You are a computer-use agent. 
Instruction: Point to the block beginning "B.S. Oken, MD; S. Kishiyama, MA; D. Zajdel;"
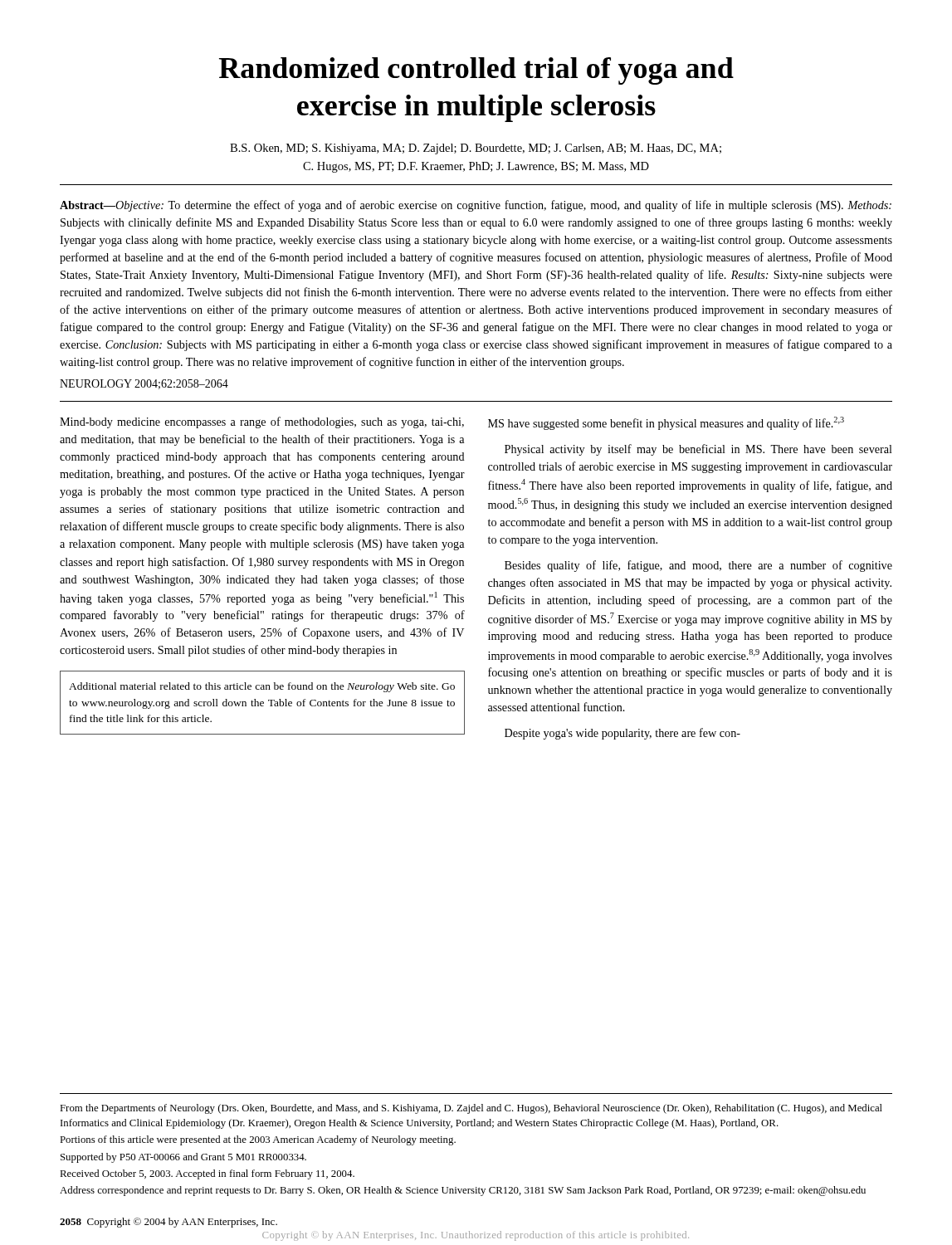pos(476,157)
